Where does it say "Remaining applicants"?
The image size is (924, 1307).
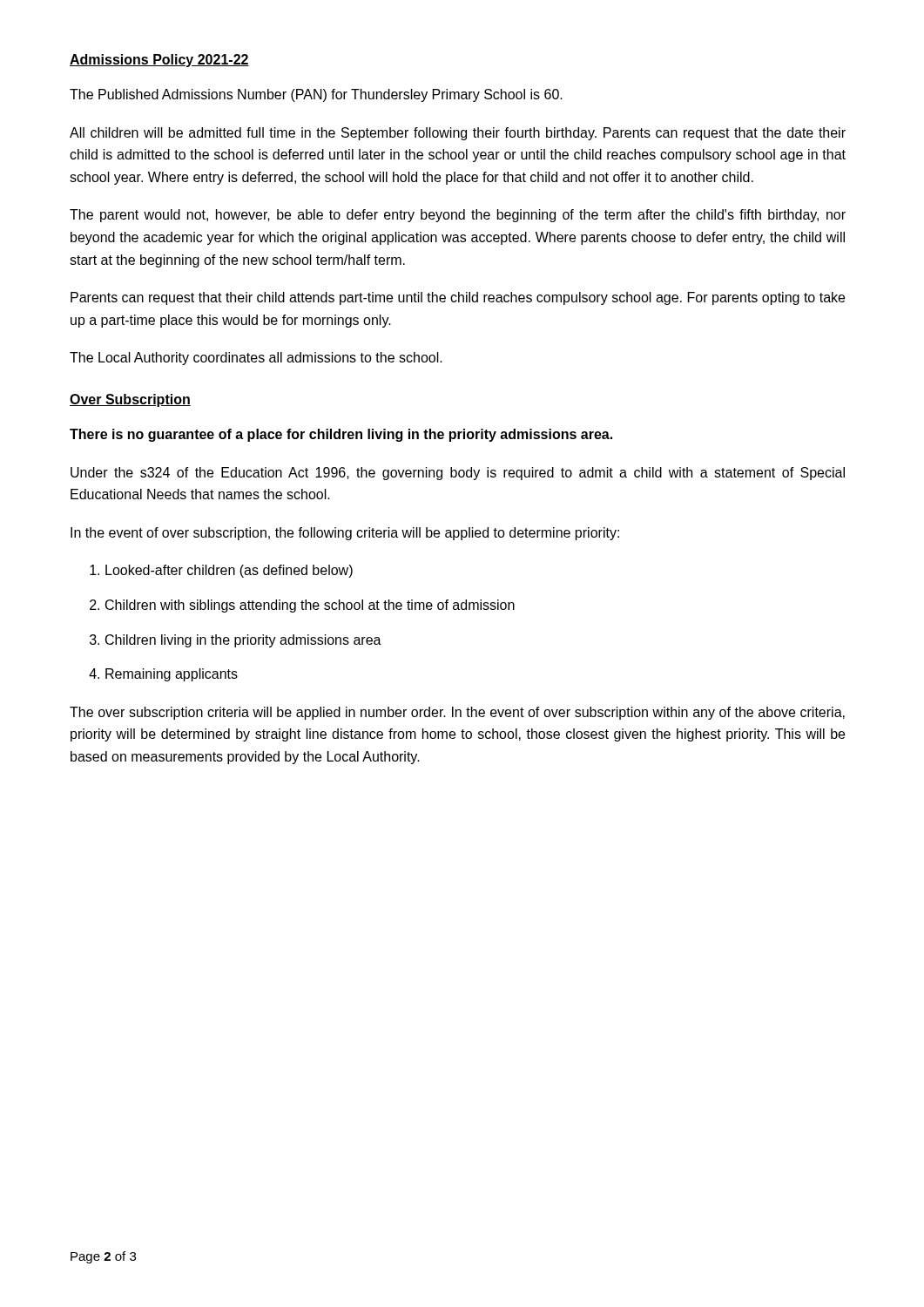171,674
